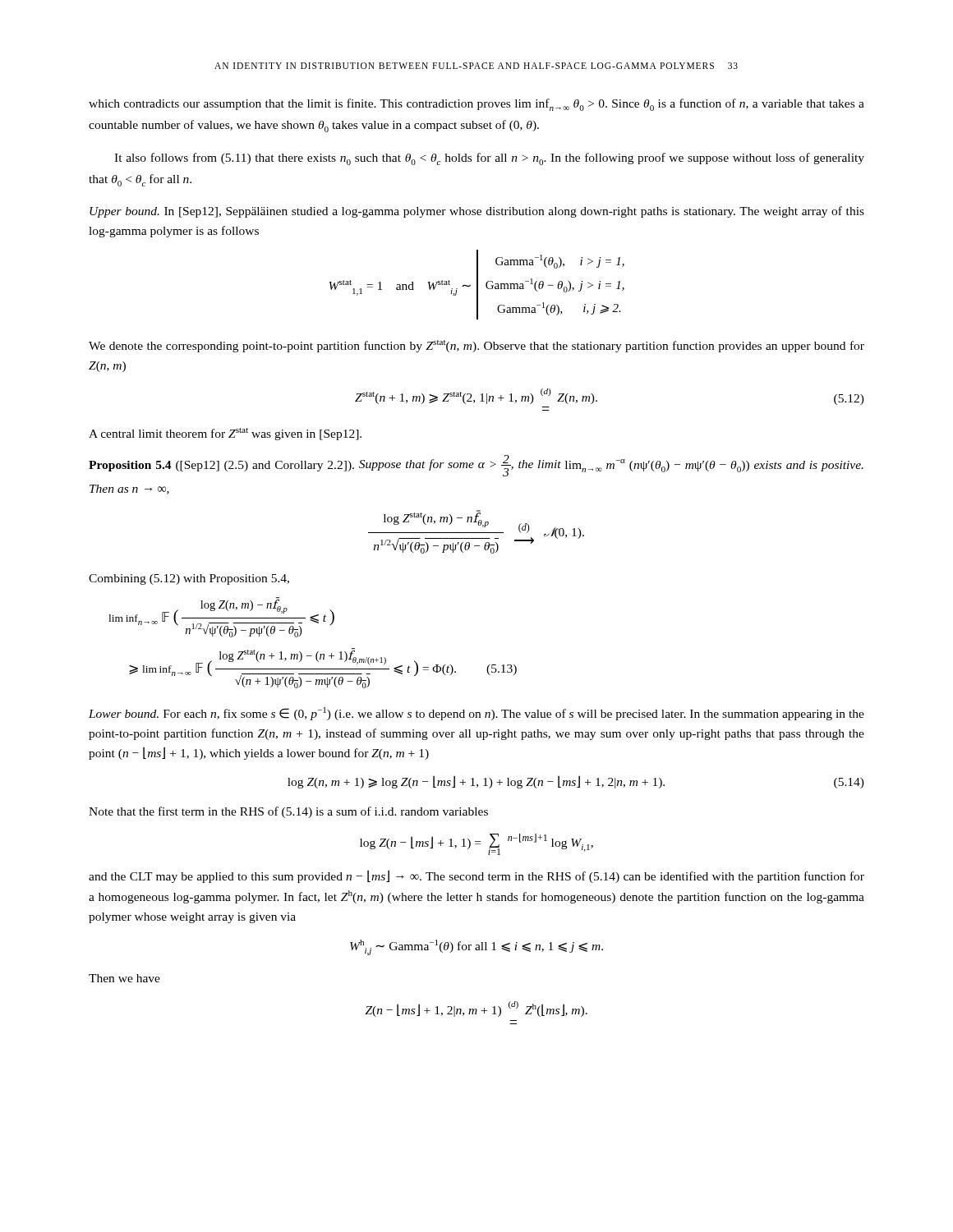Point to the region starting "which contradicts our"
Screen dimensions: 1232x953
point(476,115)
